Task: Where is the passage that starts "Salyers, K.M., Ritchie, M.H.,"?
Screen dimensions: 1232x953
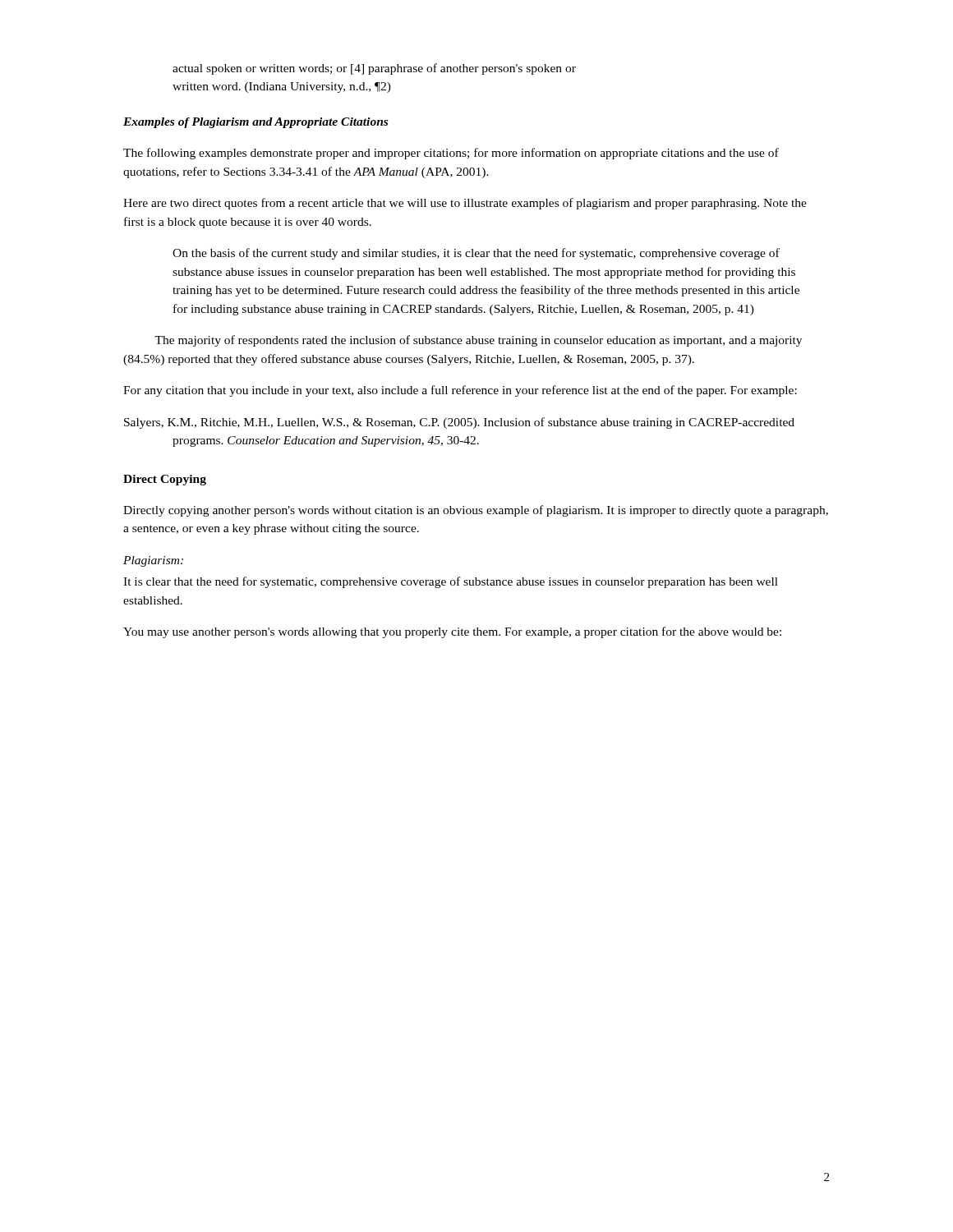Action: pos(459,431)
